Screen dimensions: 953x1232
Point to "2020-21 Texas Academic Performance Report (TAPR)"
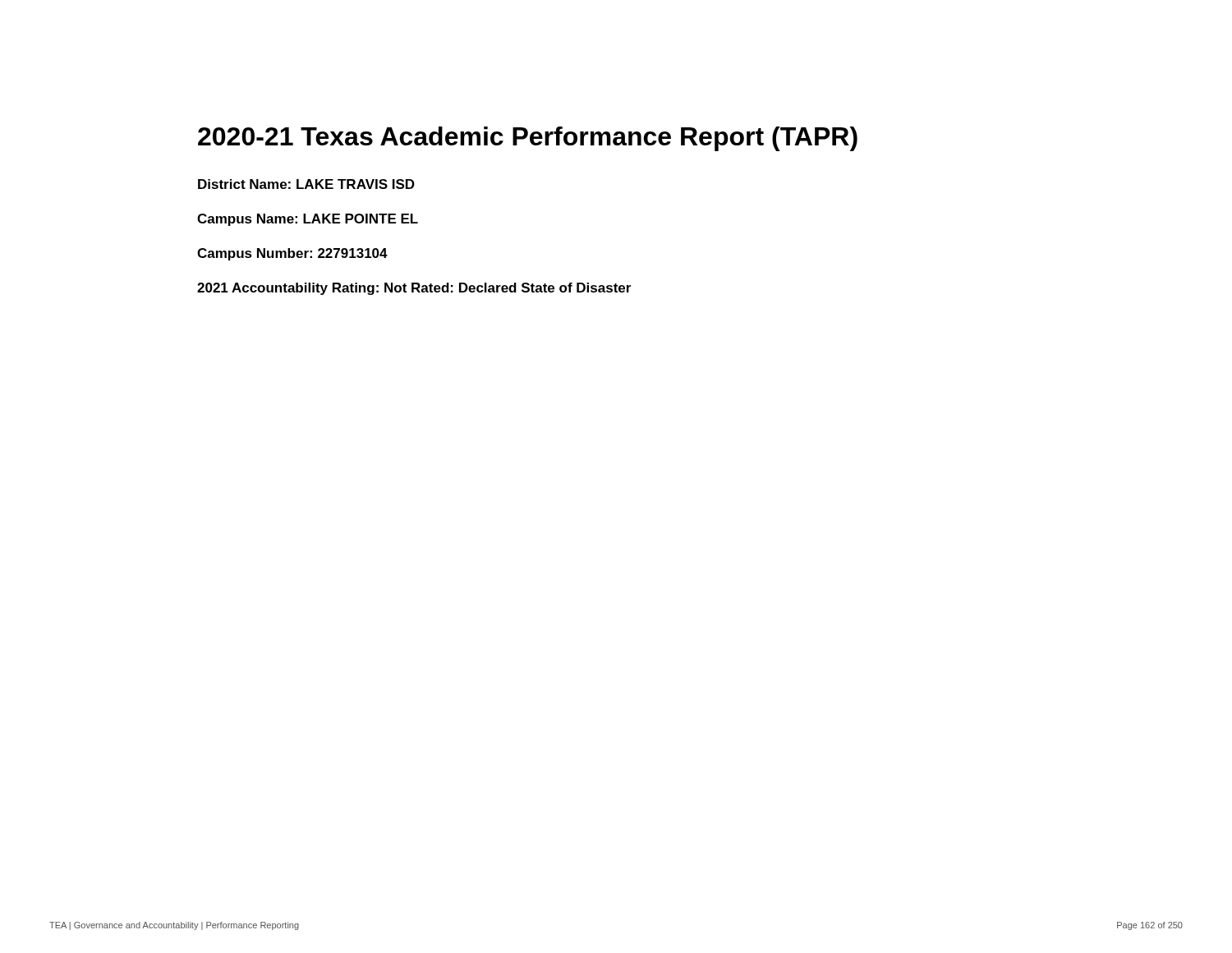click(x=528, y=137)
